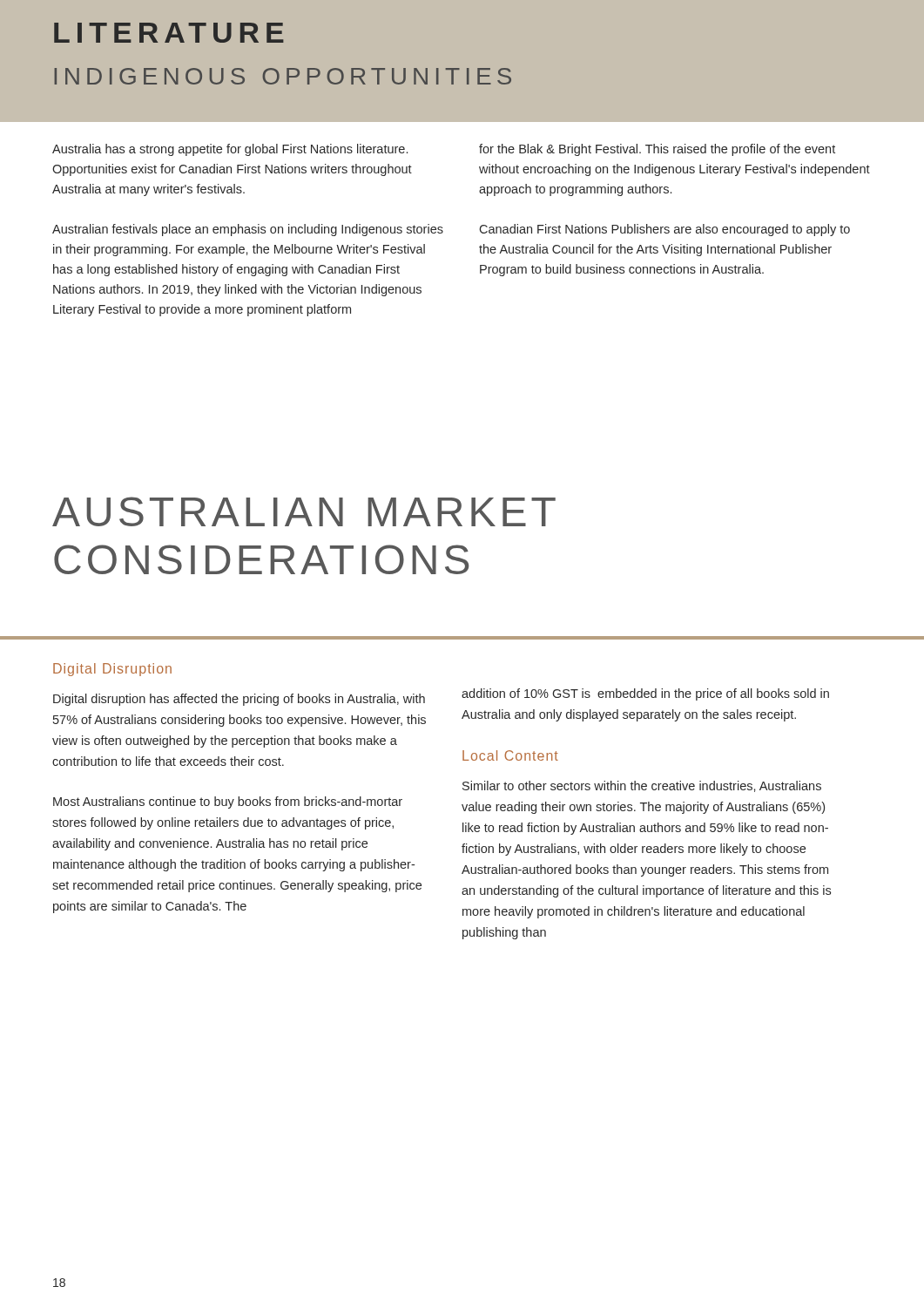Click on the block starting "addition of 10% GST is embedded"
This screenshot has width=924, height=1307.
coord(646,704)
